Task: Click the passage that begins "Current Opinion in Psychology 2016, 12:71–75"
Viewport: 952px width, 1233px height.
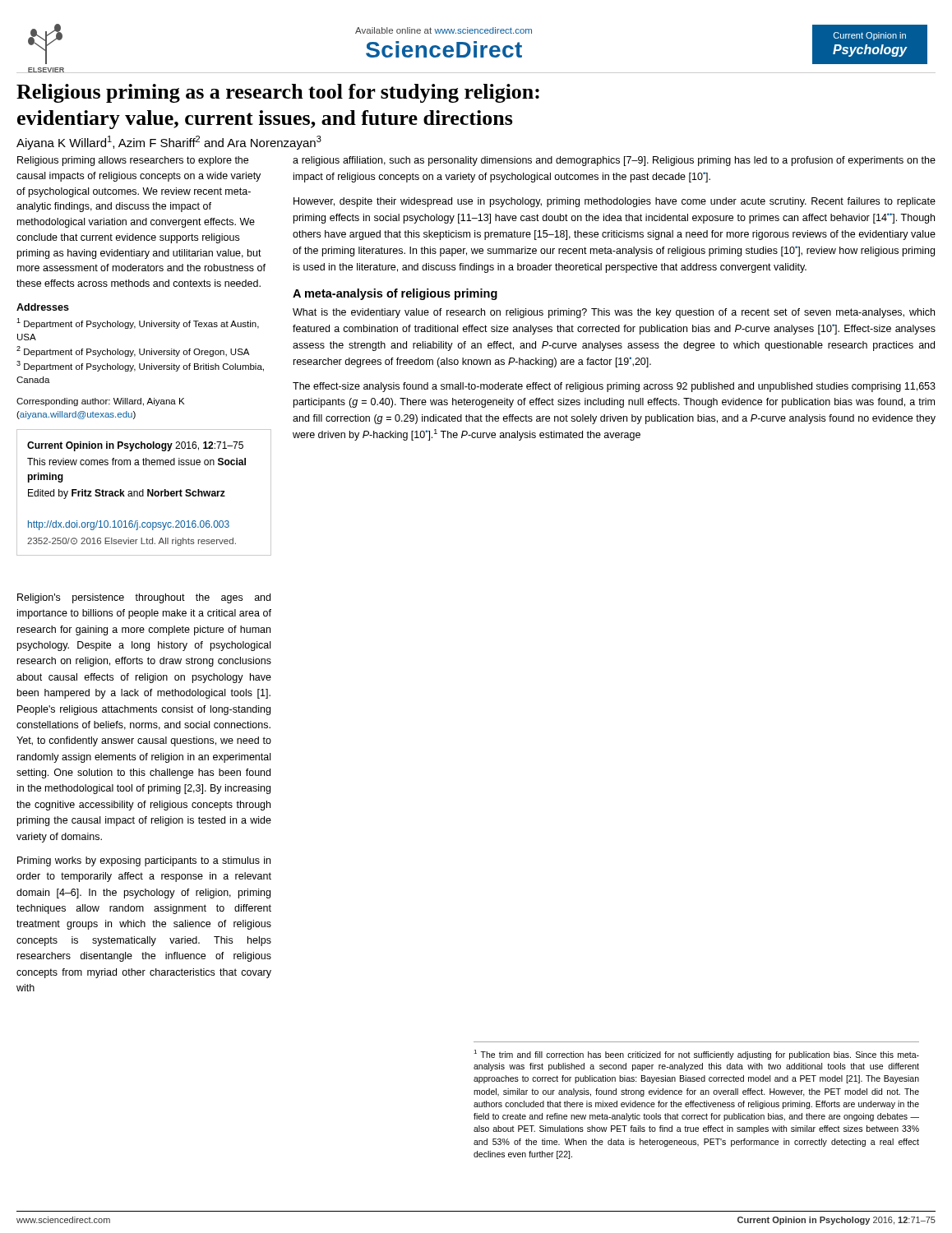Action: click(x=144, y=492)
